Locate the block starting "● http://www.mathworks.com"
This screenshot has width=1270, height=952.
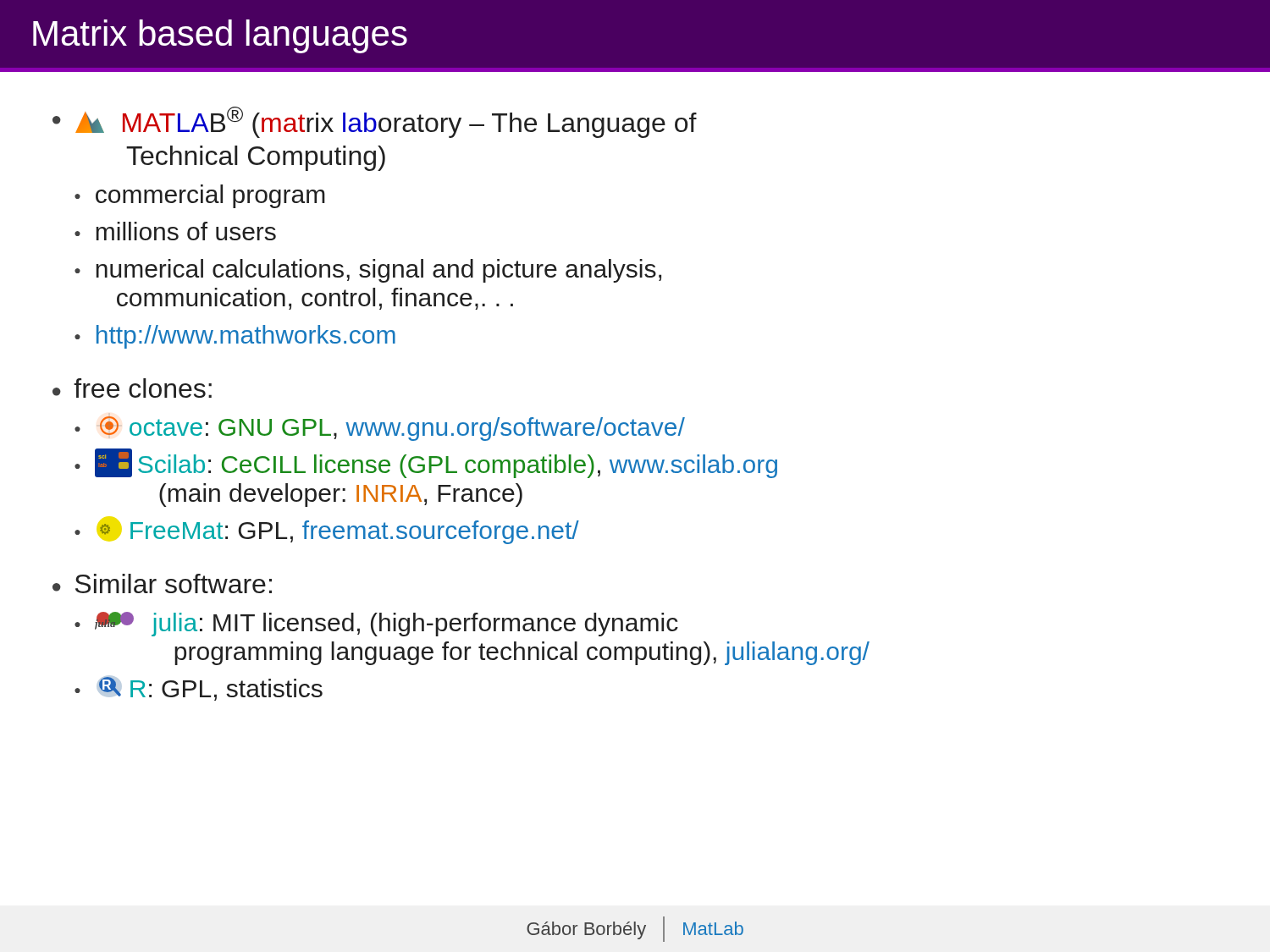(235, 335)
